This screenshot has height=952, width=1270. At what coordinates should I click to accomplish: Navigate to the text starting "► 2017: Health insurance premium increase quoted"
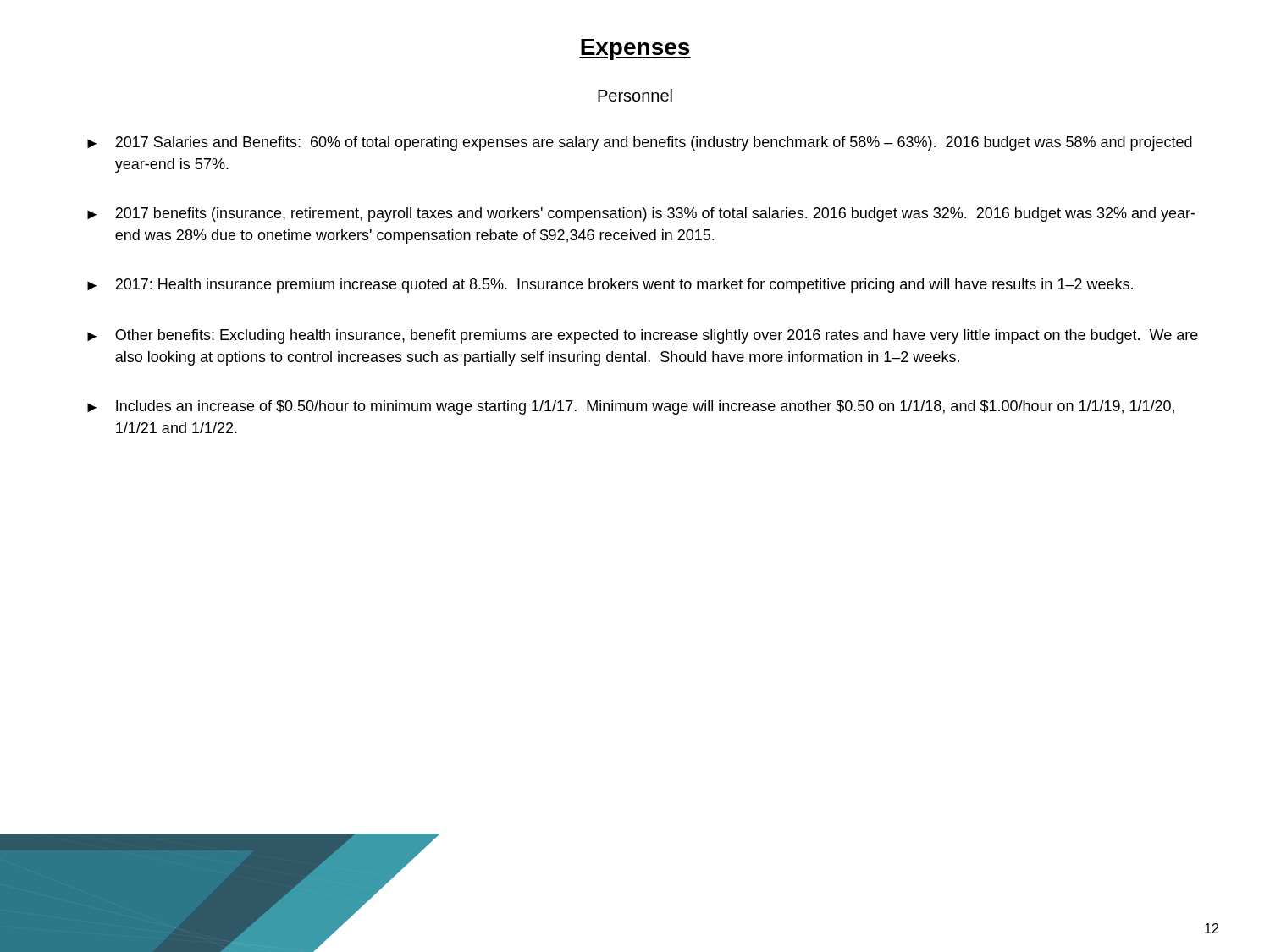tap(609, 285)
